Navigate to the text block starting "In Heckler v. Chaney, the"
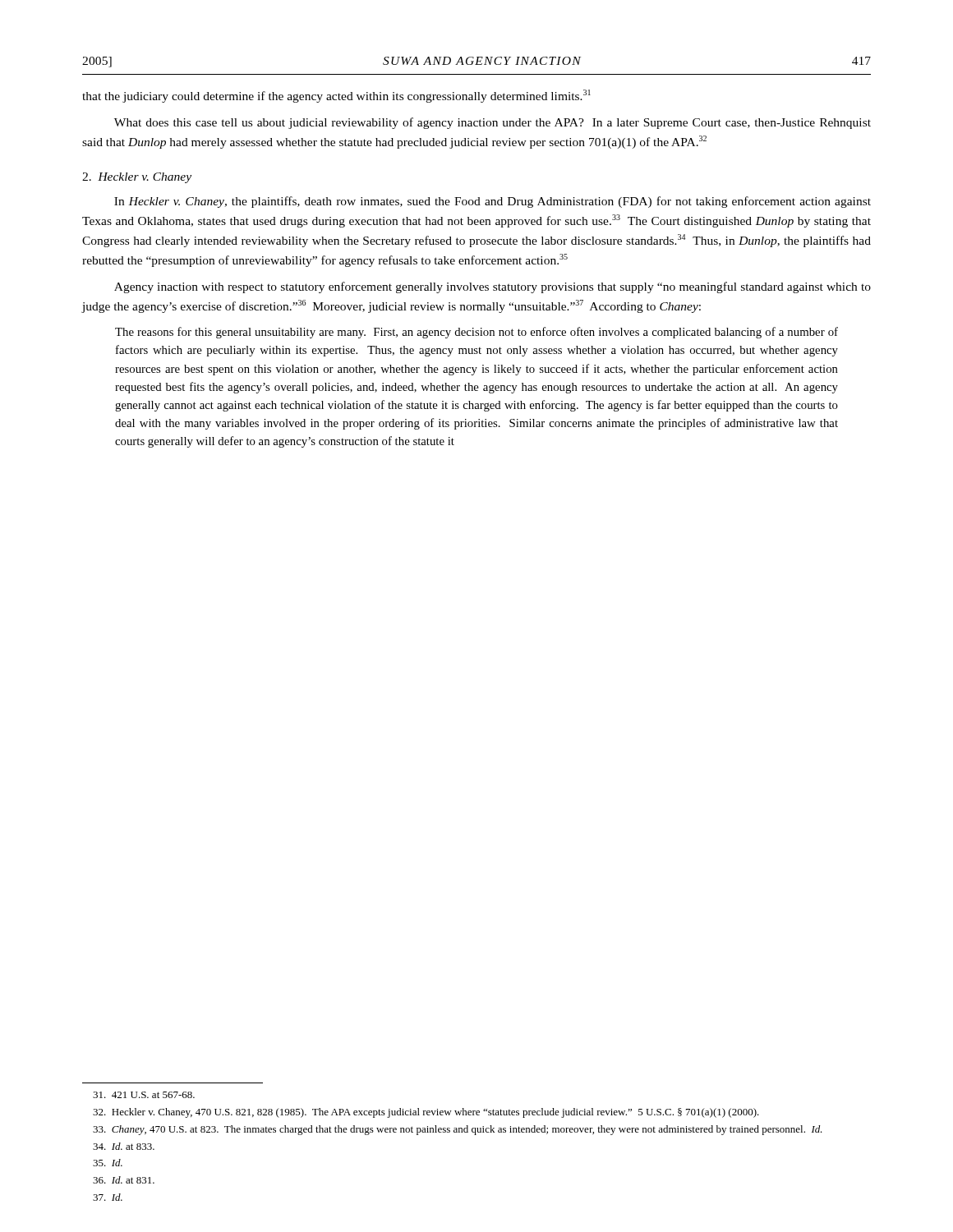 click(x=476, y=231)
